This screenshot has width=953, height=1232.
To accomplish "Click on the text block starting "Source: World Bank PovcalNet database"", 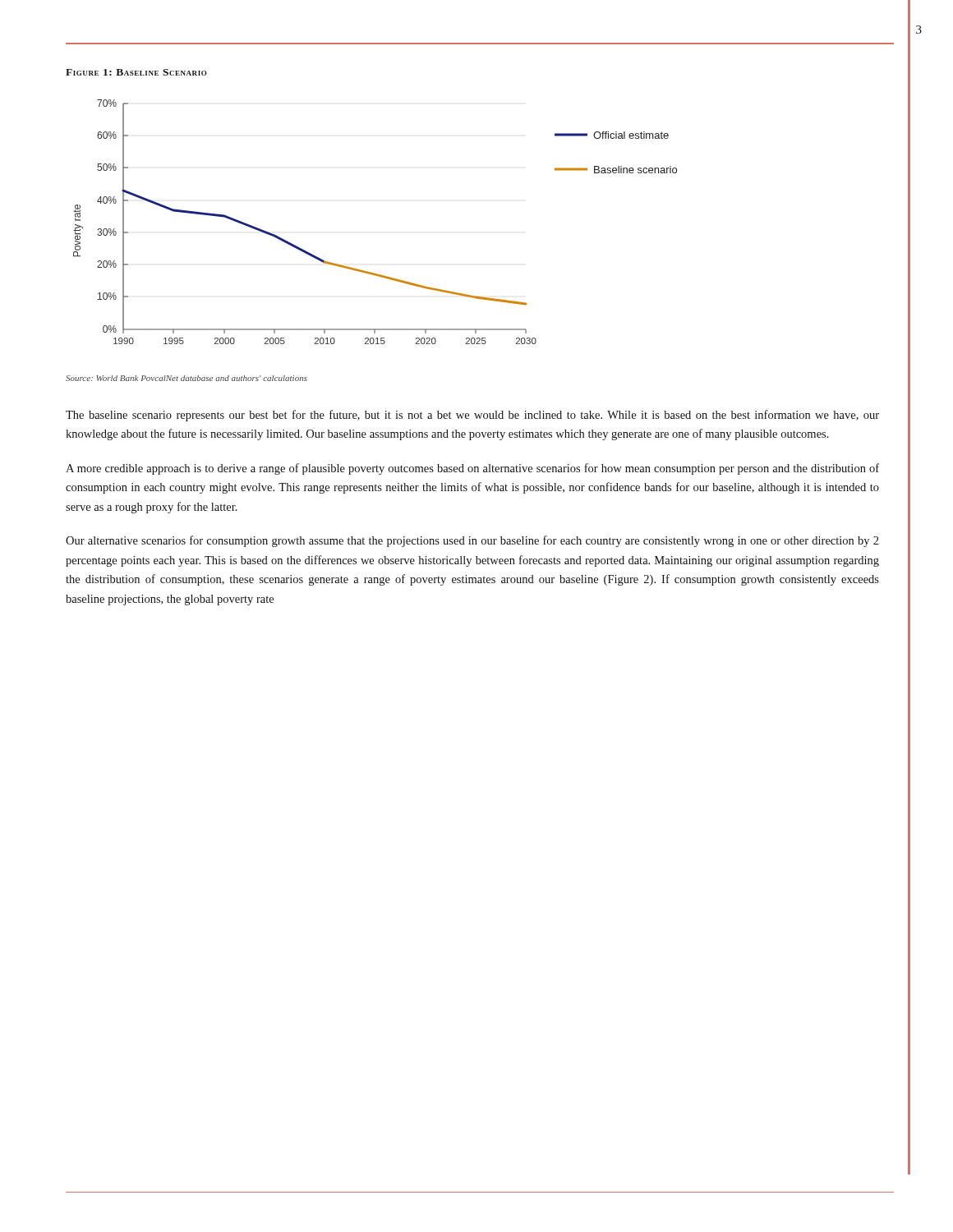I will pyautogui.click(x=186, y=378).
